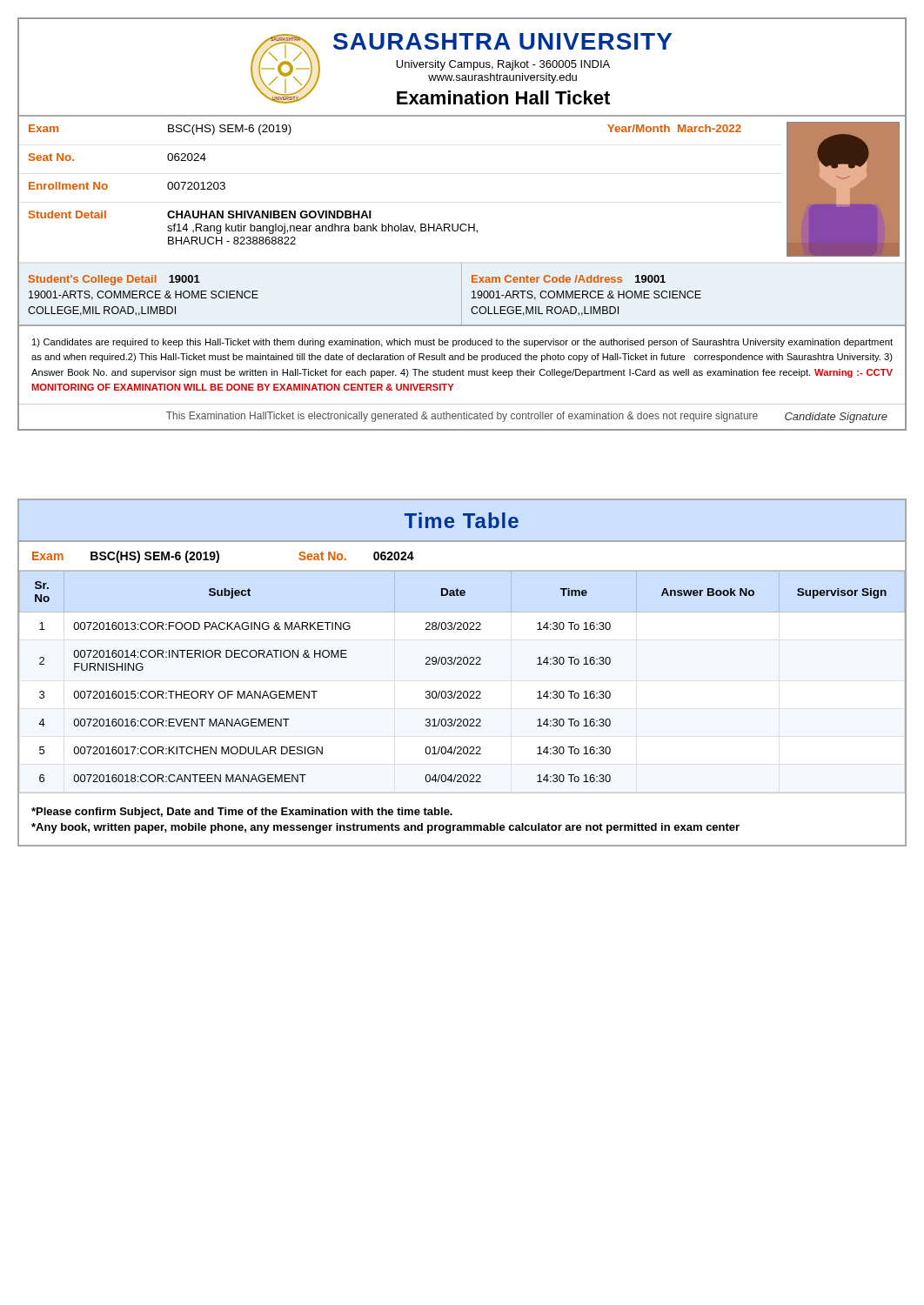Select the block starting "Please confirm Subject,"
924x1305 pixels.
pyautogui.click(x=462, y=819)
